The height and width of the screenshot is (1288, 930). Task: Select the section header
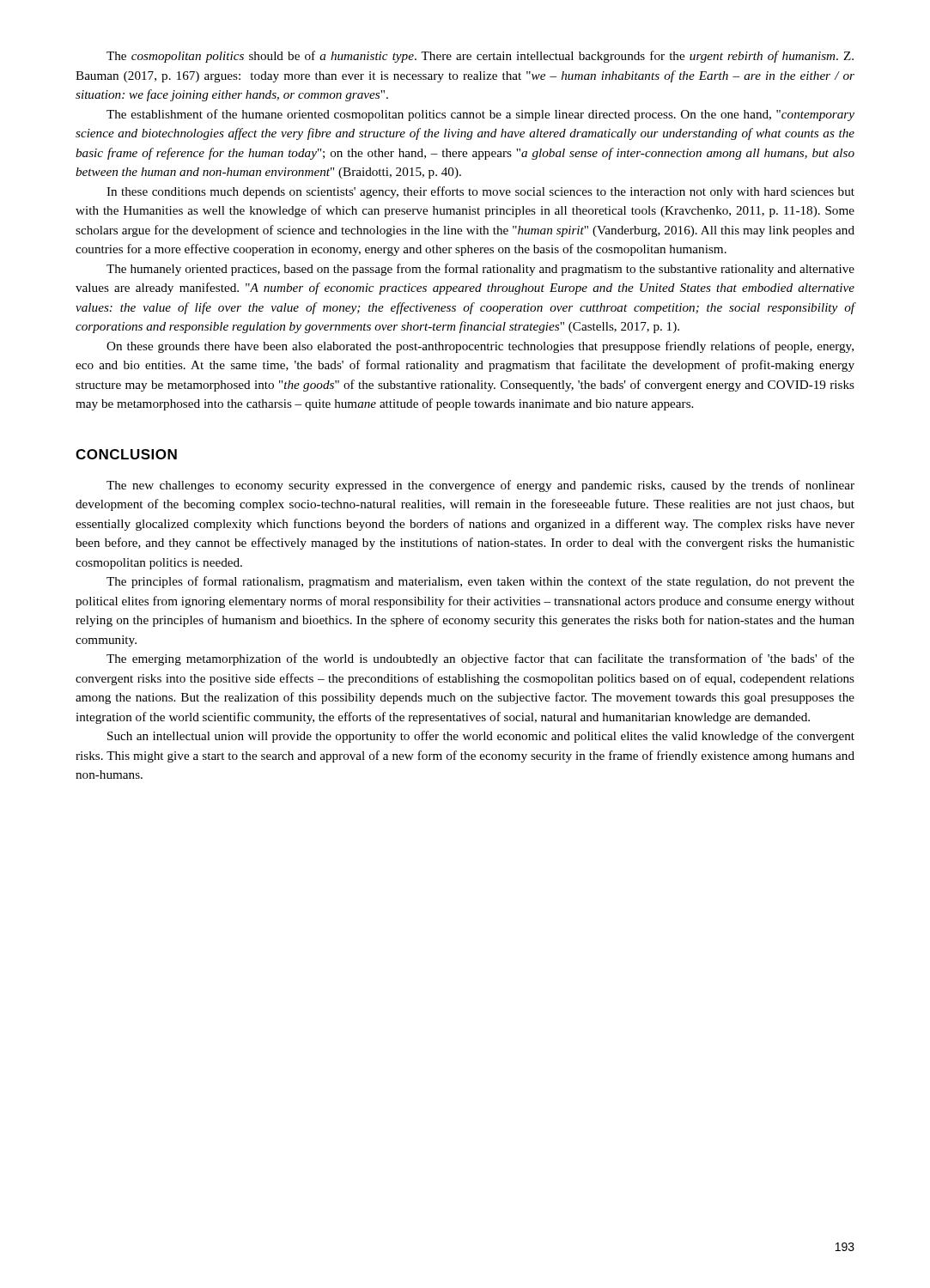(127, 454)
